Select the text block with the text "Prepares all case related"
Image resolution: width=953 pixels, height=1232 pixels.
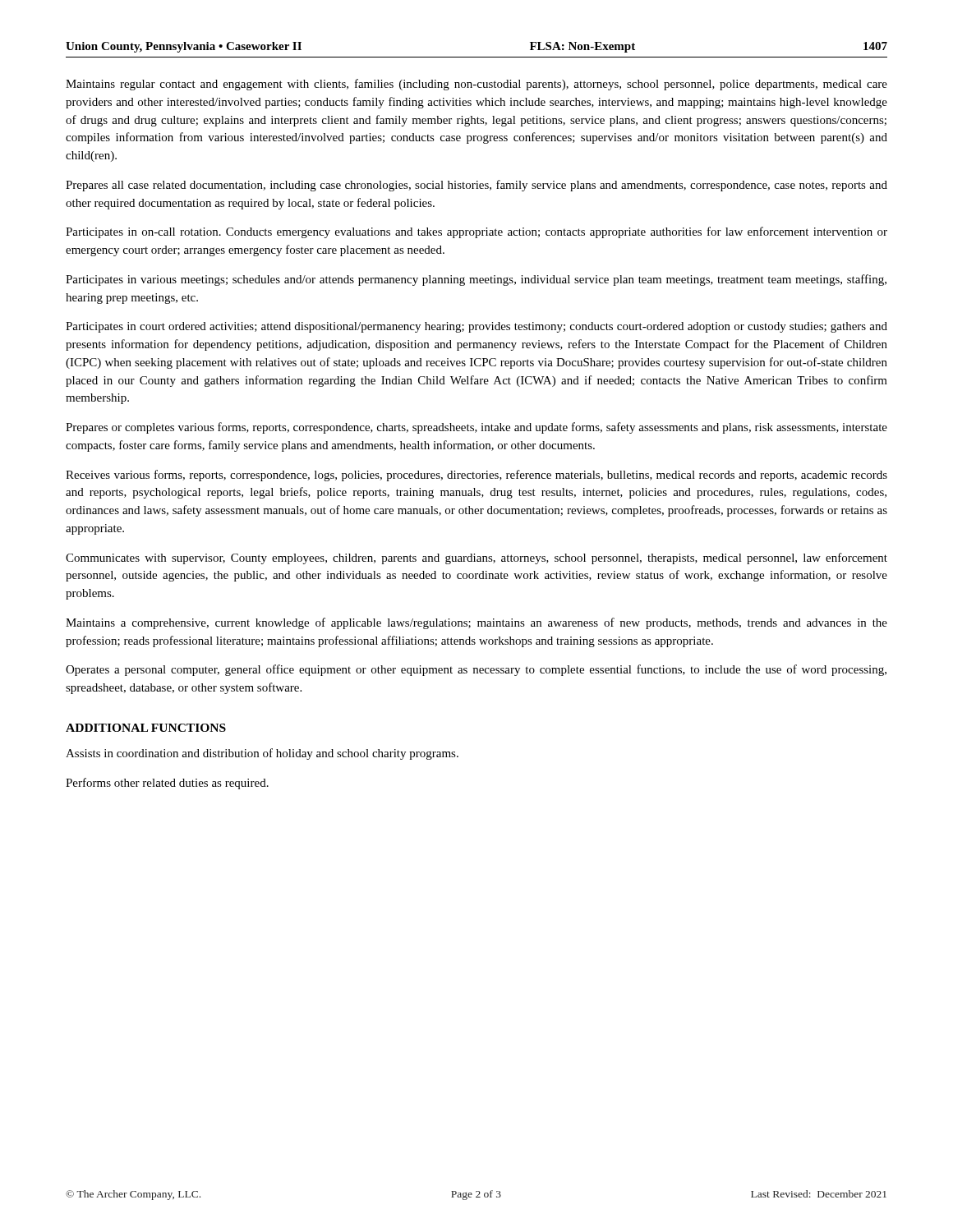(476, 194)
